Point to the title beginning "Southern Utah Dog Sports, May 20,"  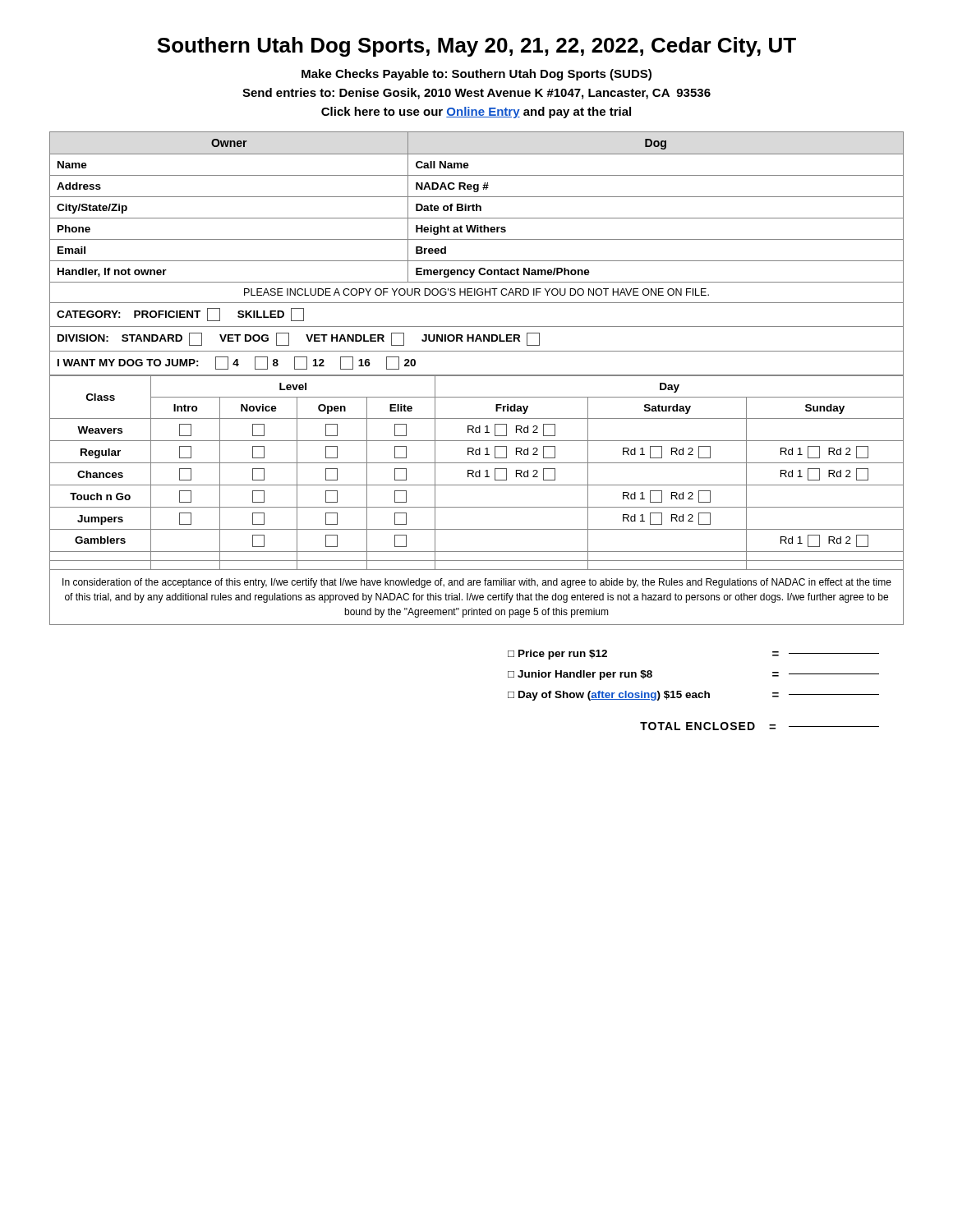[x=476, y=45]
